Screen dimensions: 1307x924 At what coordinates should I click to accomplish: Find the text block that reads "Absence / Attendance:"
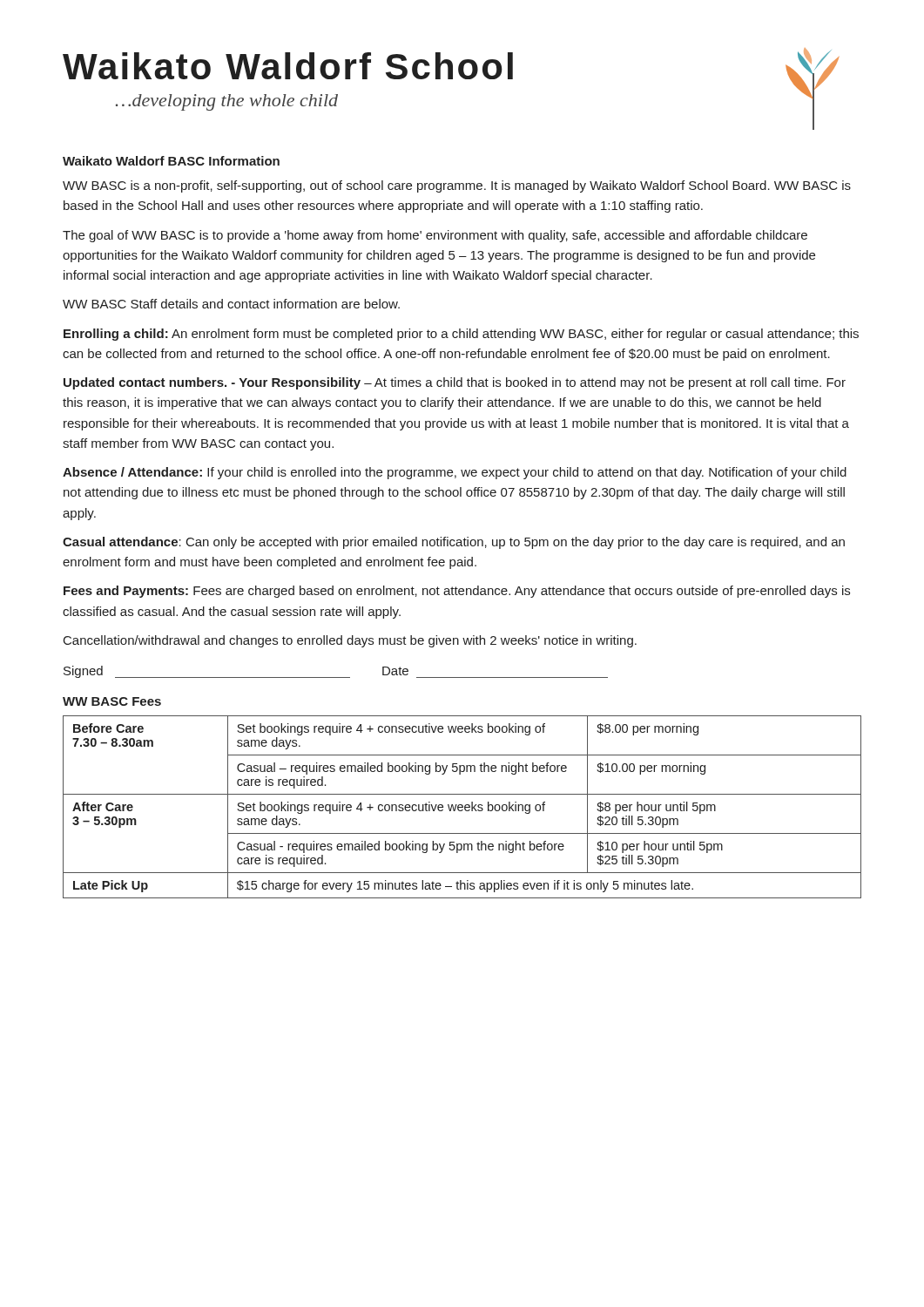click(455, 492)
